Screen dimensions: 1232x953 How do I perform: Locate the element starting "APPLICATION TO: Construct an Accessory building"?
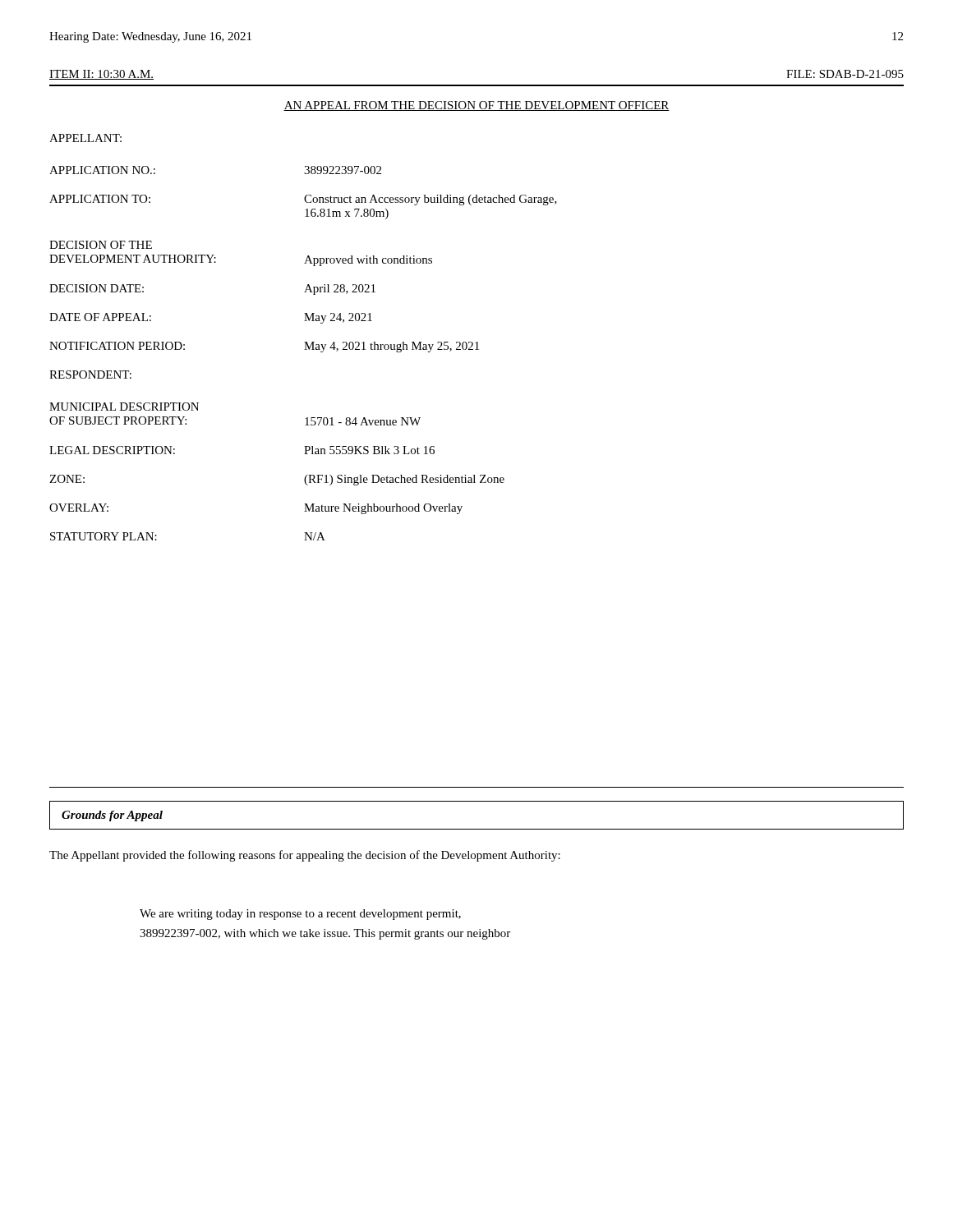coord(476,206)
